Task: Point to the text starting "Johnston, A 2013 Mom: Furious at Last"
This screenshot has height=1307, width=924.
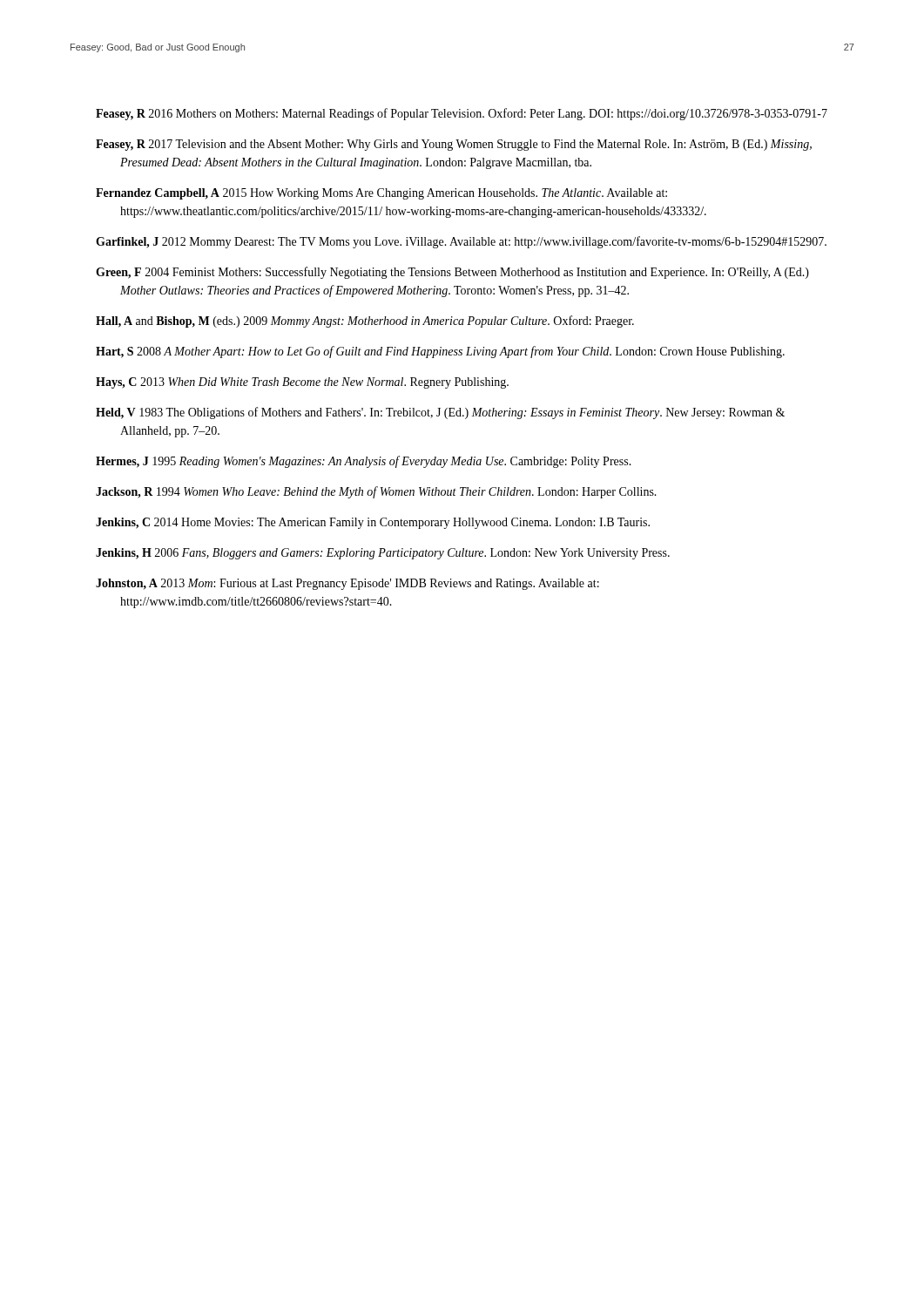Action: 348,592
